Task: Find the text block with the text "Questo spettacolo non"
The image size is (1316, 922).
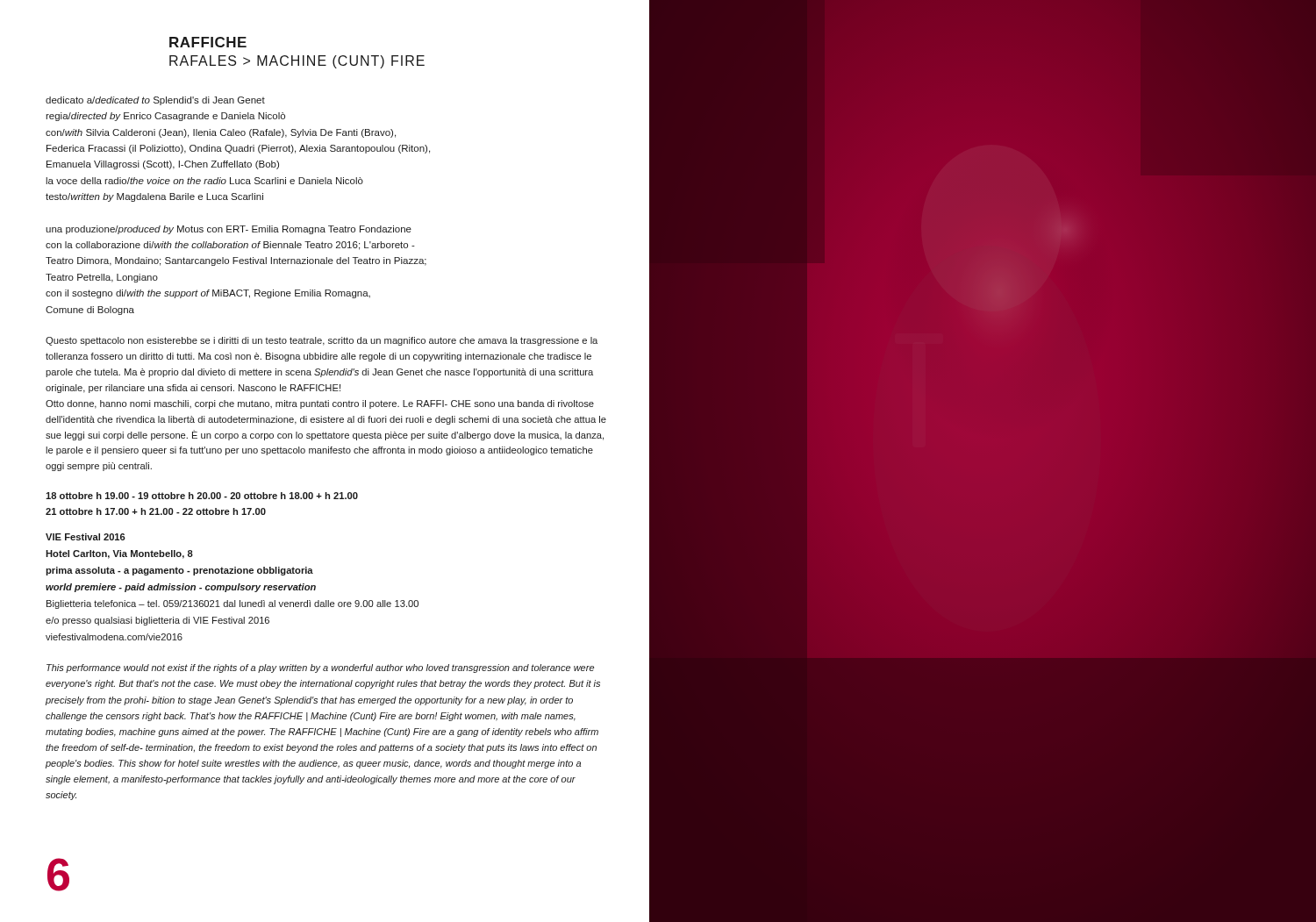Action: (x=326, y=403)
